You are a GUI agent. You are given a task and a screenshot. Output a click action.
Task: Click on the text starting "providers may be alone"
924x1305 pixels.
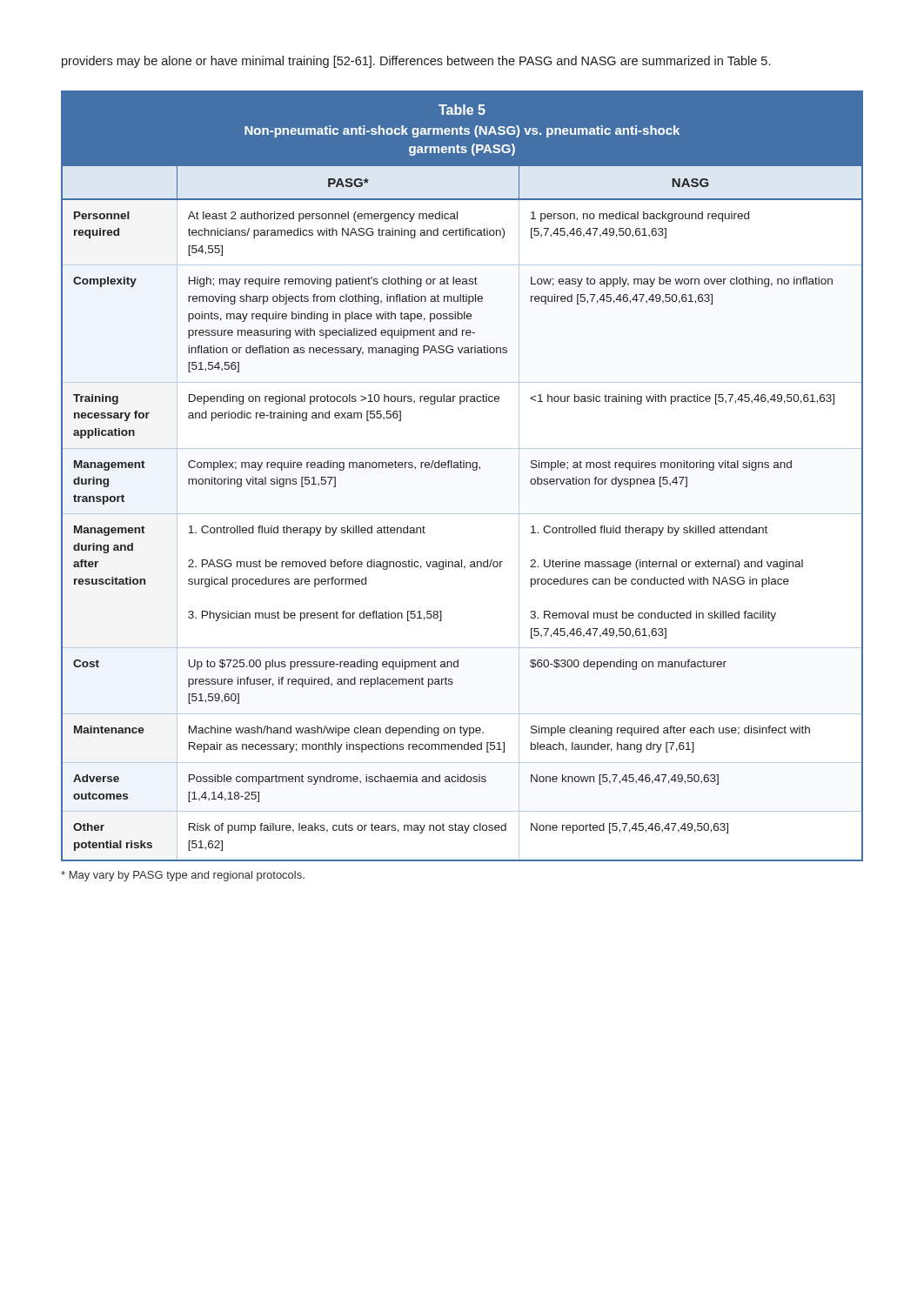point(416,61)
